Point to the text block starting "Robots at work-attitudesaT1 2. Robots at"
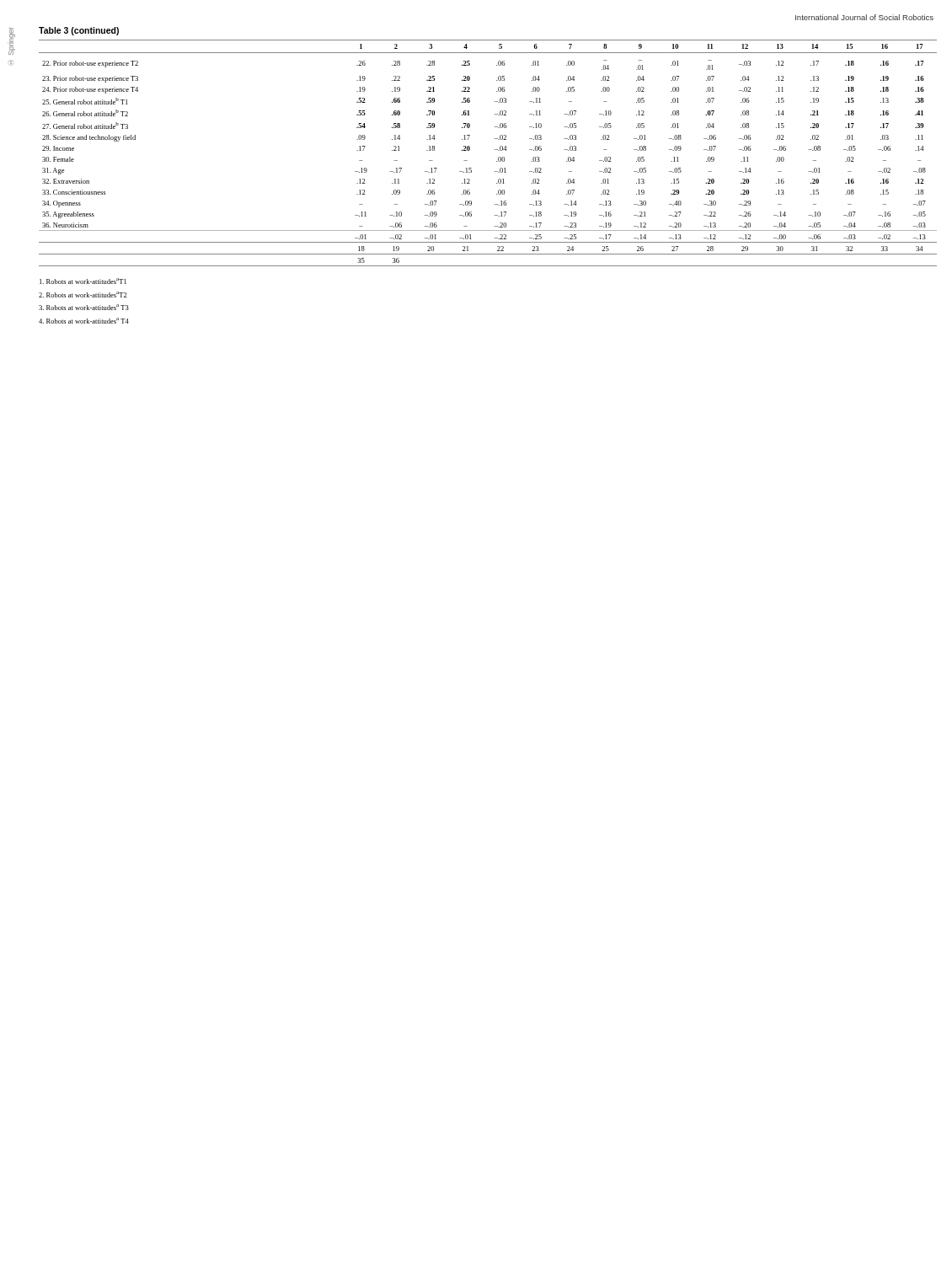Viewport: 952px width, 1264px height. click(x=84, y=300)
